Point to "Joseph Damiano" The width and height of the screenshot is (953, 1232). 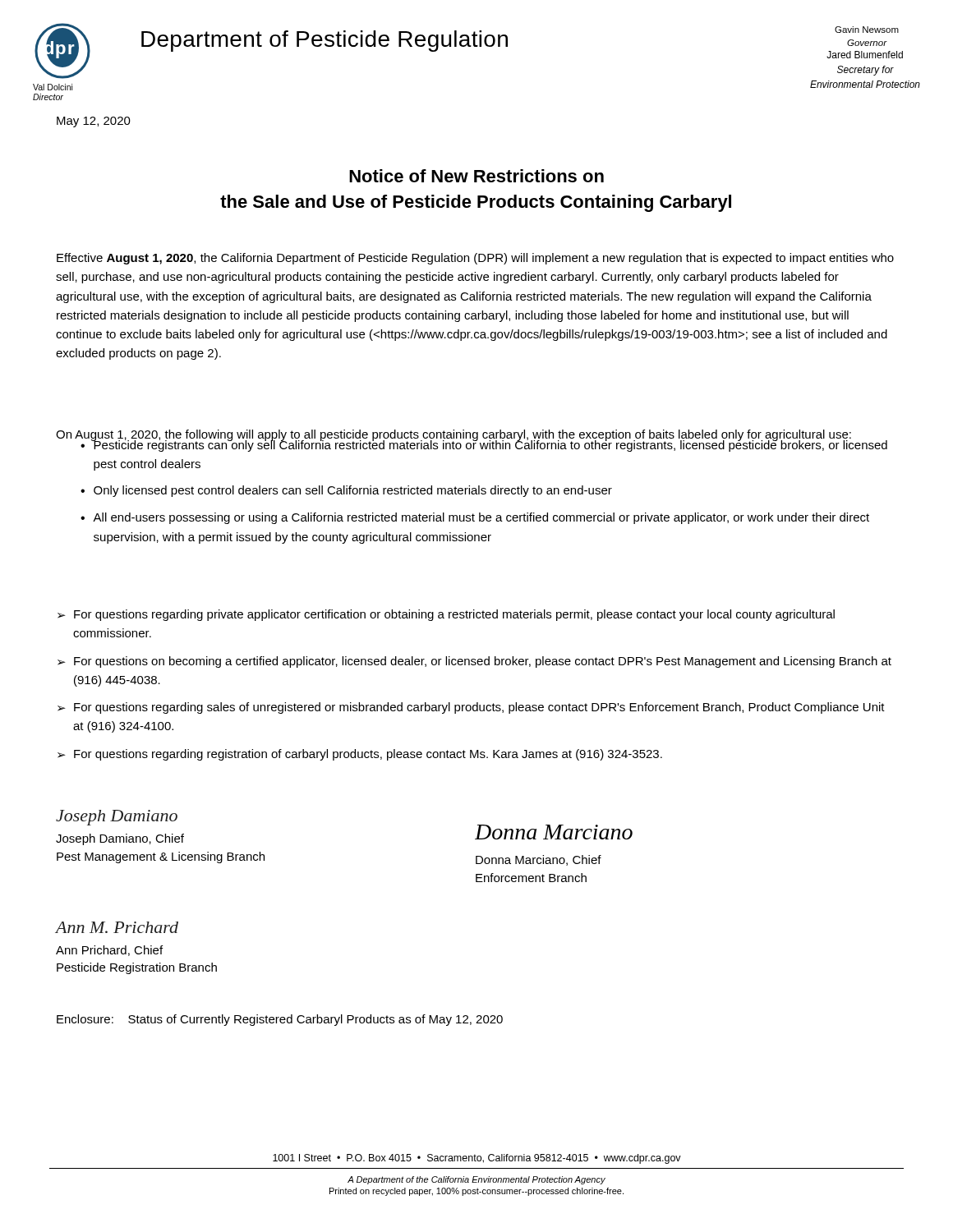point(117,815)
